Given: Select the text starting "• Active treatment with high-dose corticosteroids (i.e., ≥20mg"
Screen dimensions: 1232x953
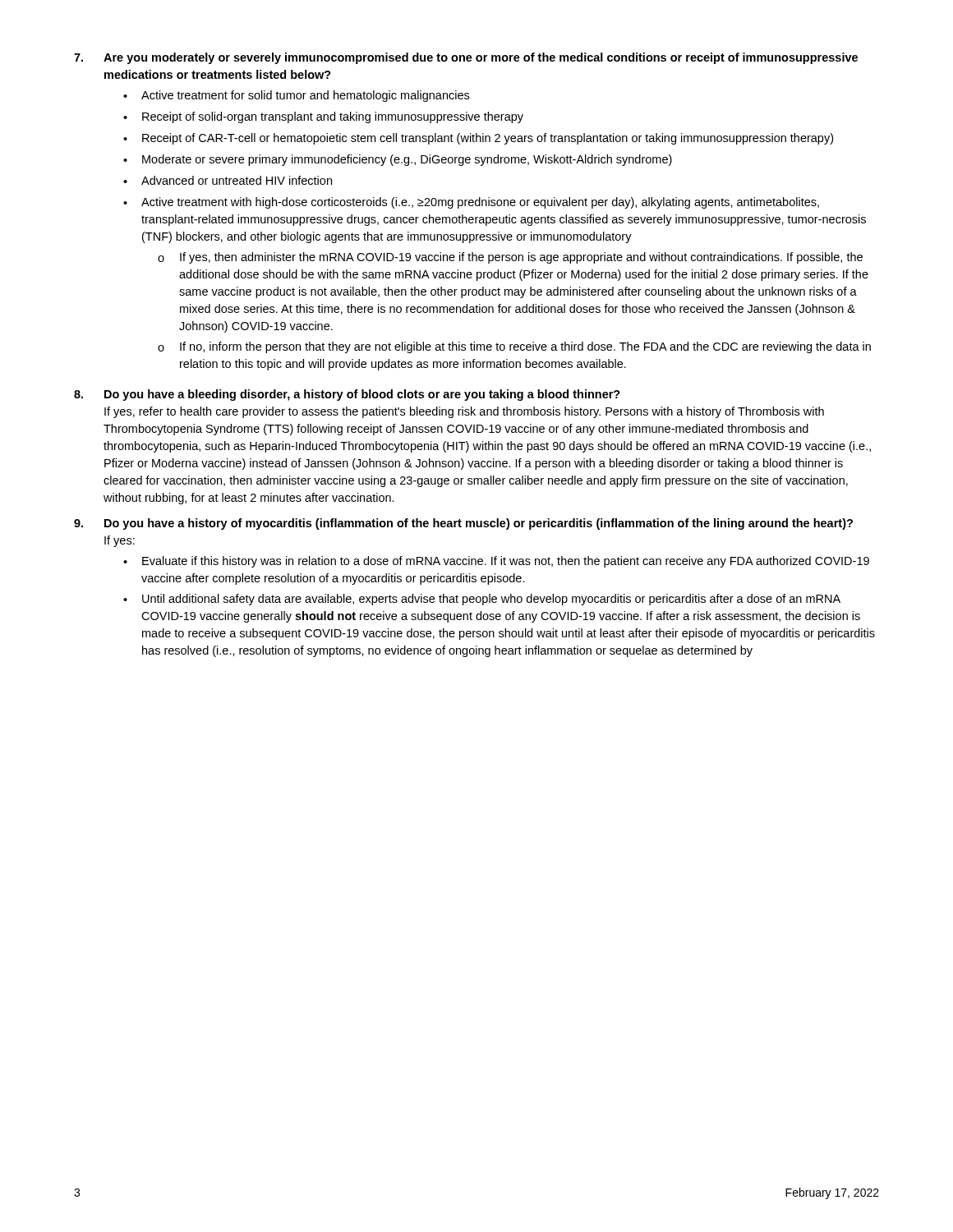Looking at the screenshot, I should point(501,285).
